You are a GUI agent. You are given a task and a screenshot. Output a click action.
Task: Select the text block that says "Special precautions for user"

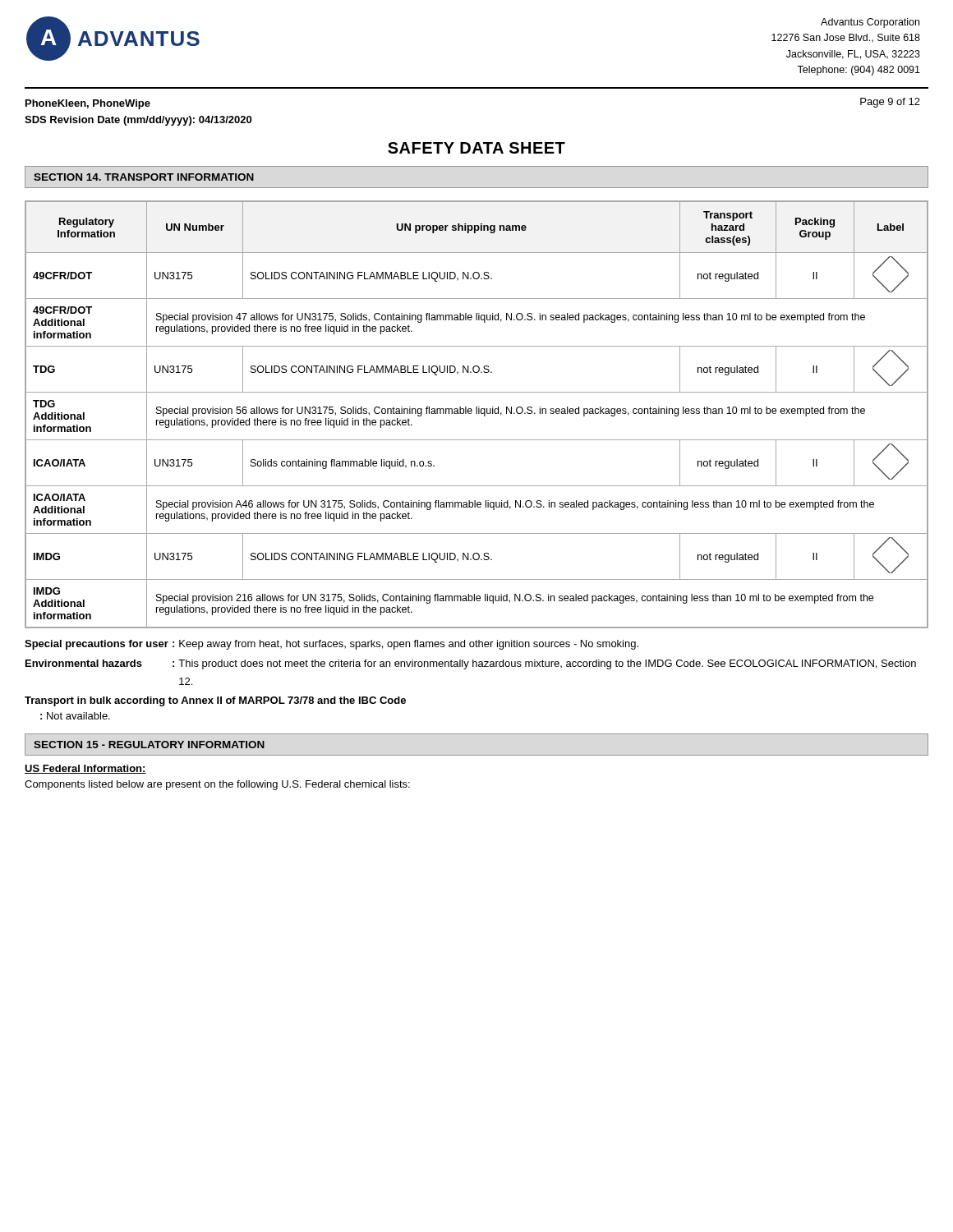(x=476, y=644)
